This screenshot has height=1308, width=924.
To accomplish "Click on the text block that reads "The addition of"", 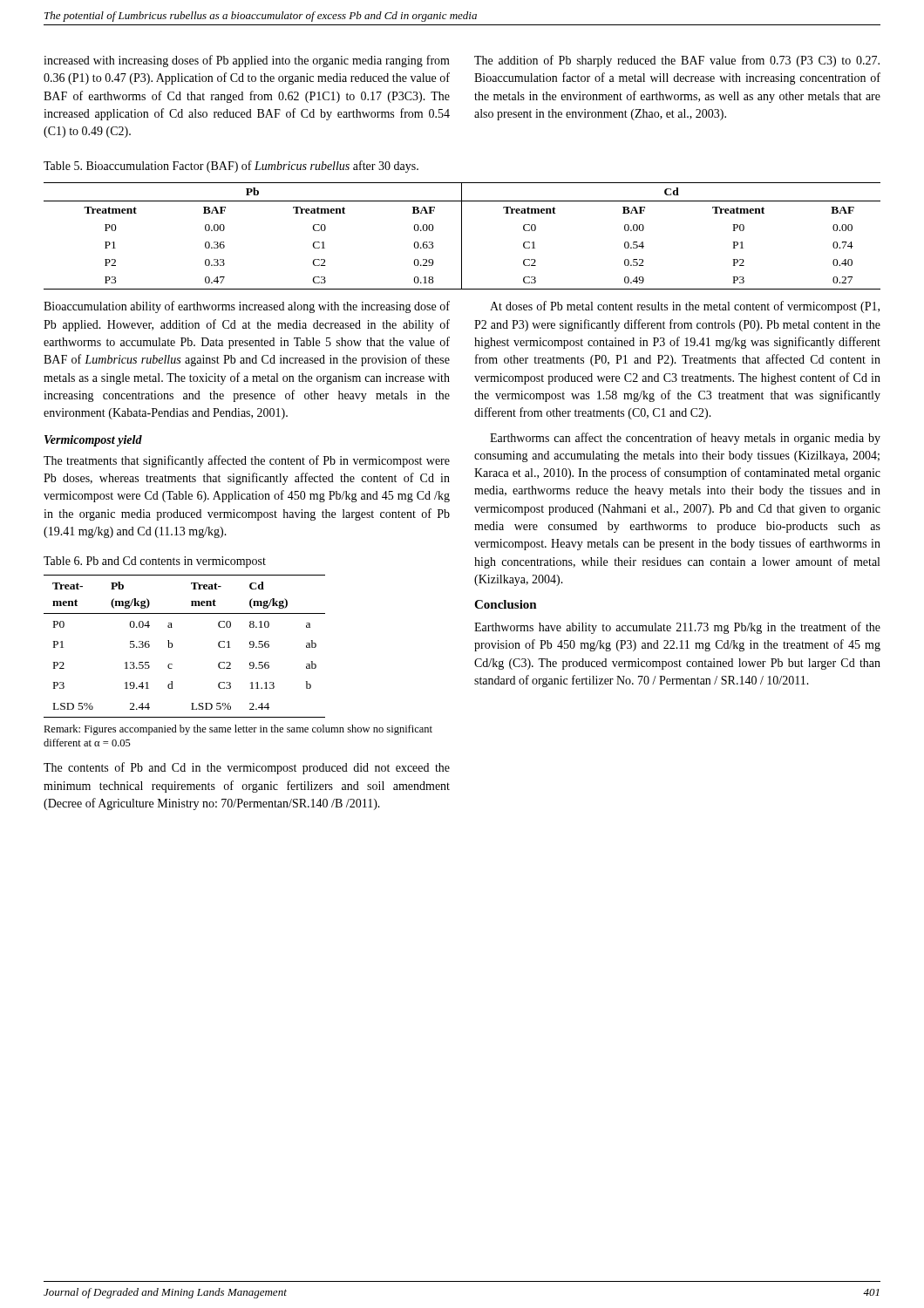I will pyautogui.click(x=677, y=88).
